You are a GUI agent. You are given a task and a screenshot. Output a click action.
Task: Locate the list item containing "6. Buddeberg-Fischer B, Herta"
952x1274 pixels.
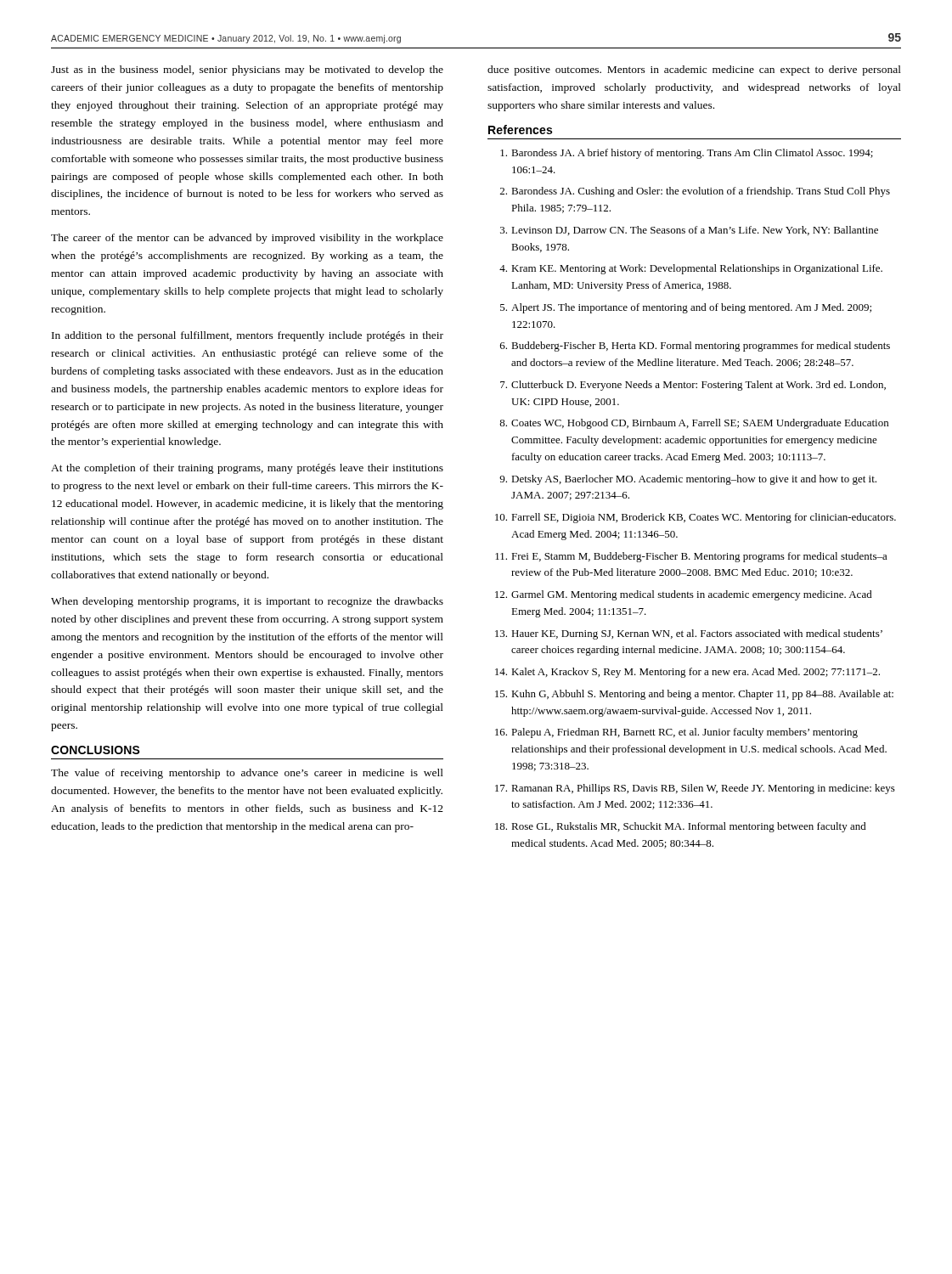coord(694,354)
